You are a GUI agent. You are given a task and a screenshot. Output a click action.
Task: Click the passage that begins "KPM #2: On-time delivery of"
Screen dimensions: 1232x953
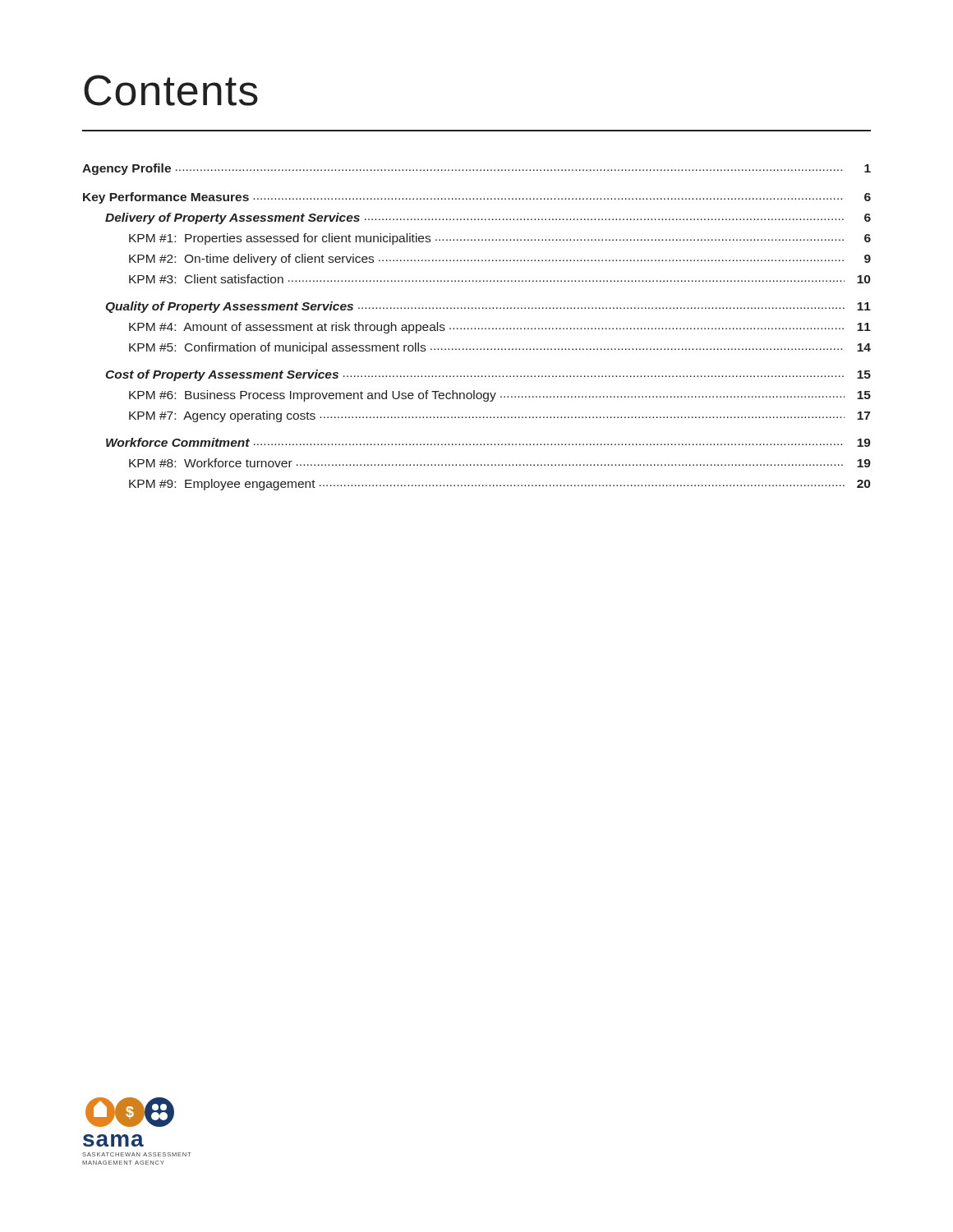tap(500, 259)
